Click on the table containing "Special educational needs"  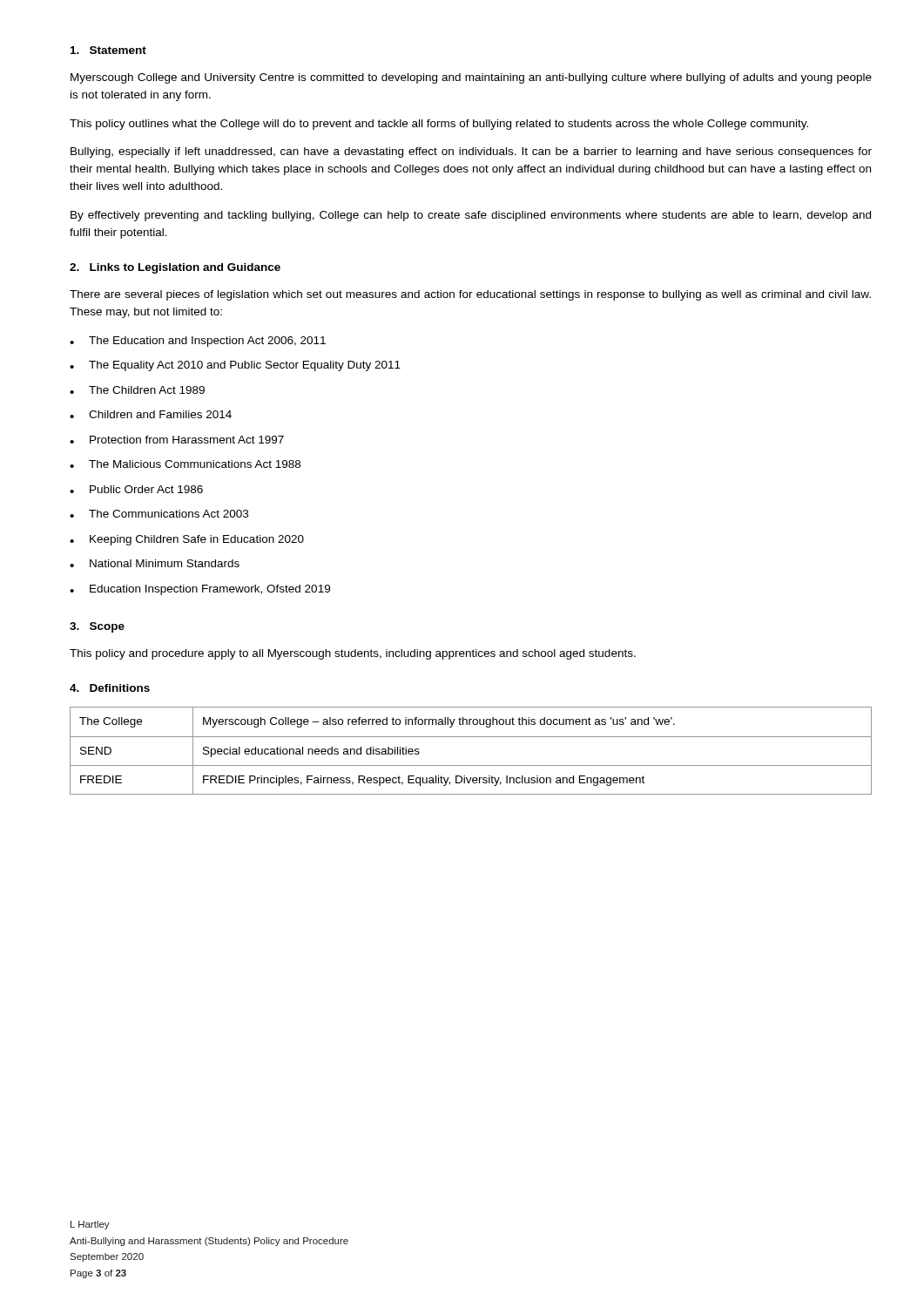click(471, 751)
